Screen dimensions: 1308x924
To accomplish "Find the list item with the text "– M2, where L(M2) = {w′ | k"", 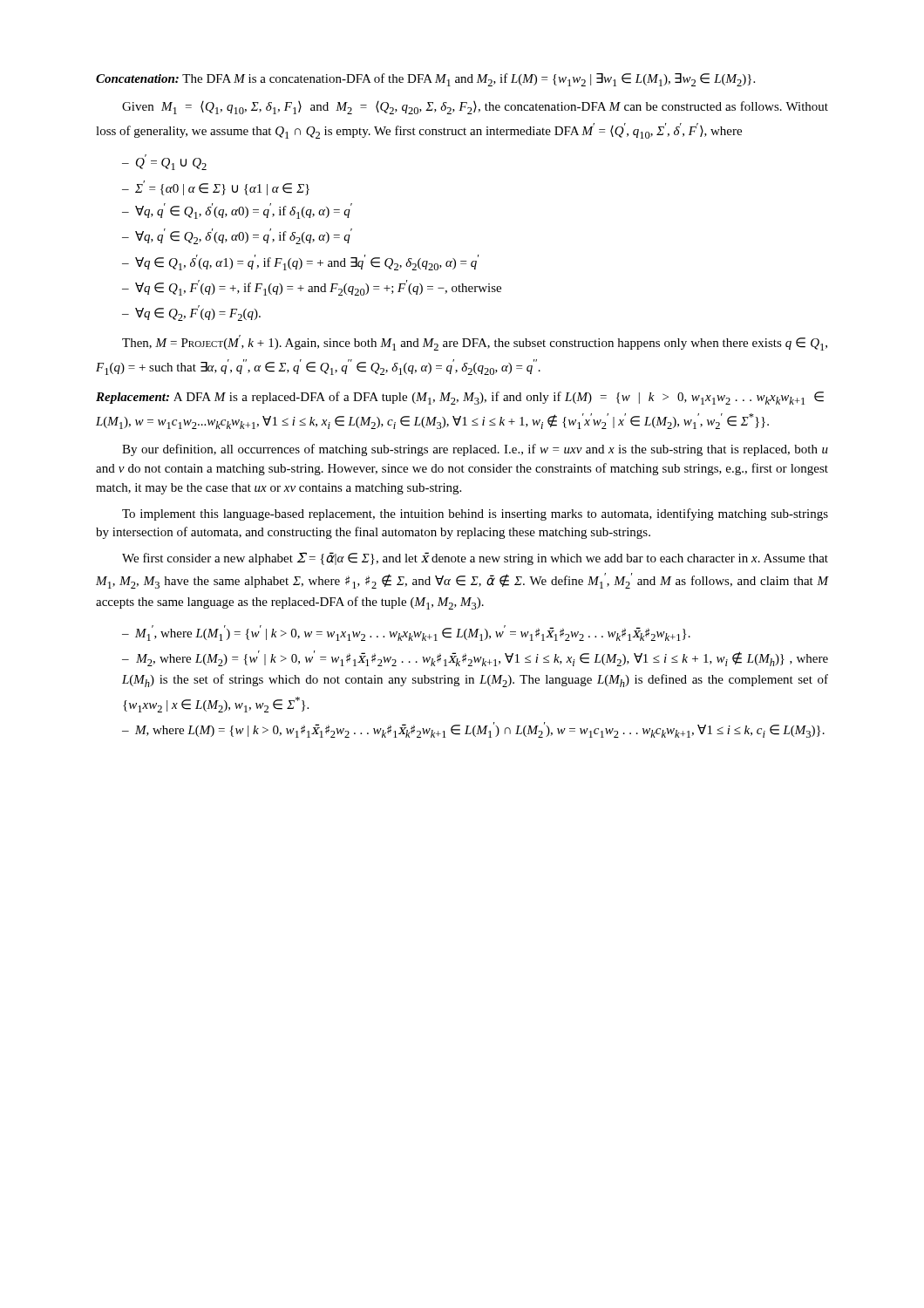I will [475, 681].
